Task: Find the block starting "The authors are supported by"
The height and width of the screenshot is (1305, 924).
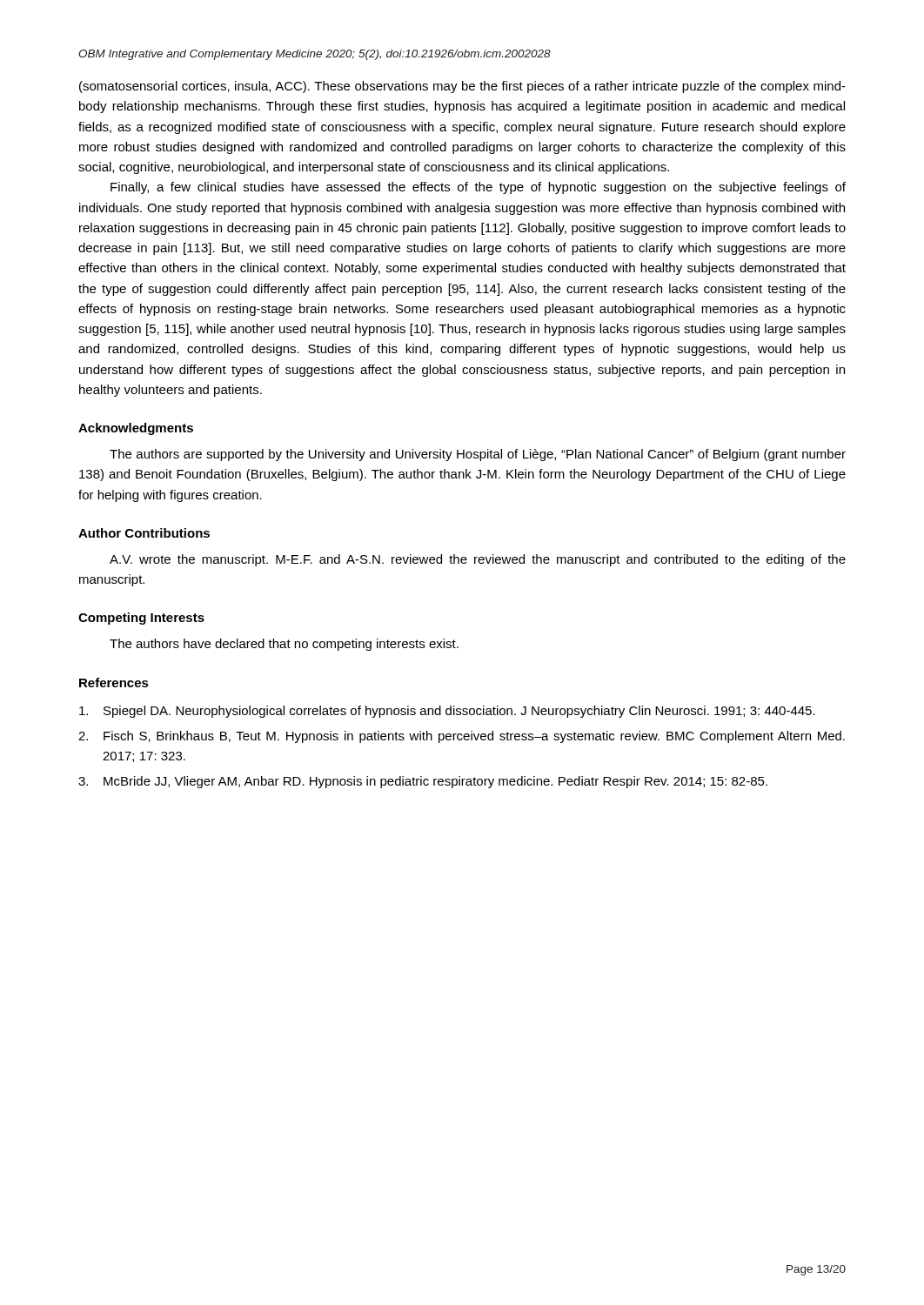Action: (462, 474)
